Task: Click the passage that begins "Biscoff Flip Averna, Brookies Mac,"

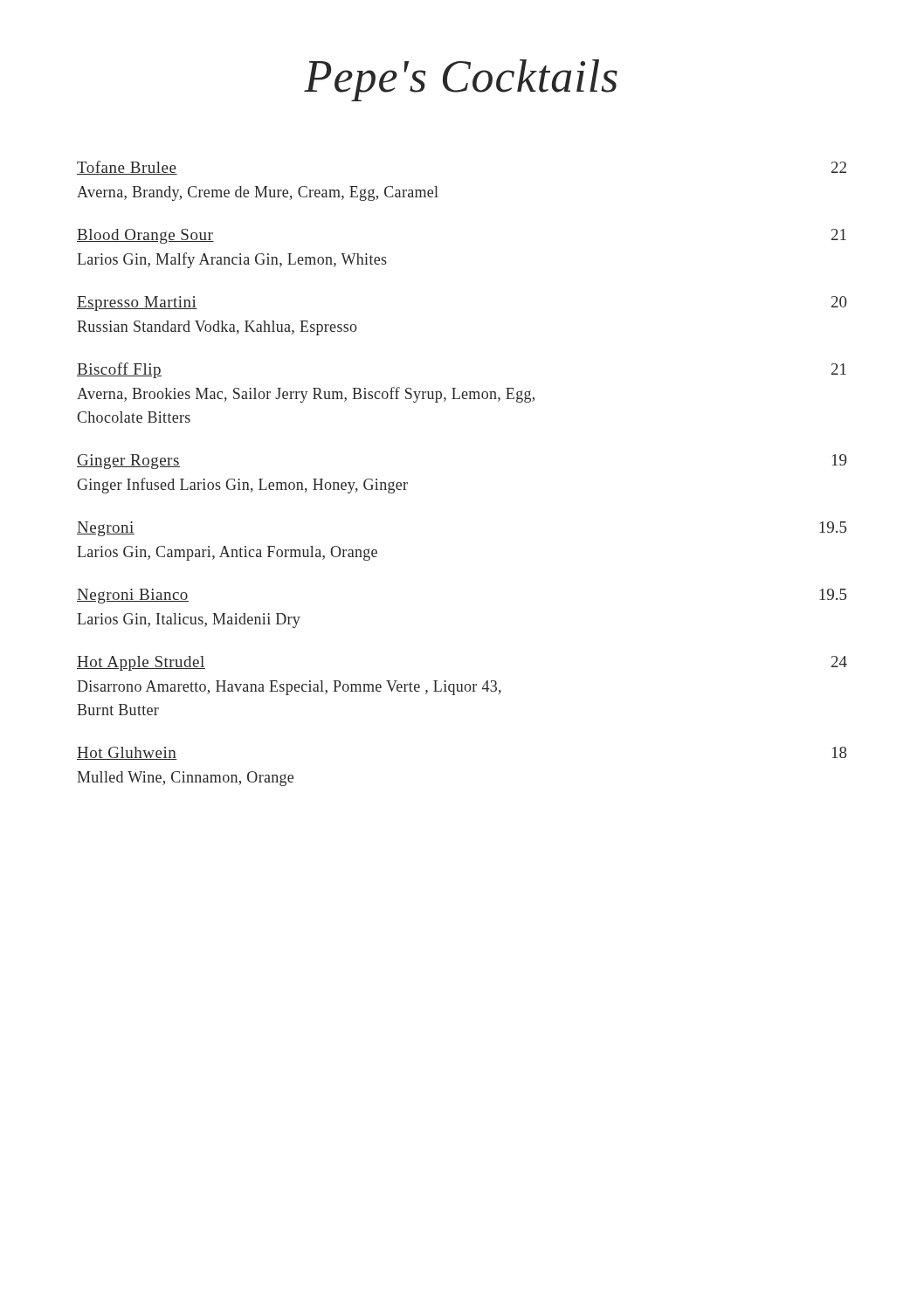Action: (x=462, y=395)
